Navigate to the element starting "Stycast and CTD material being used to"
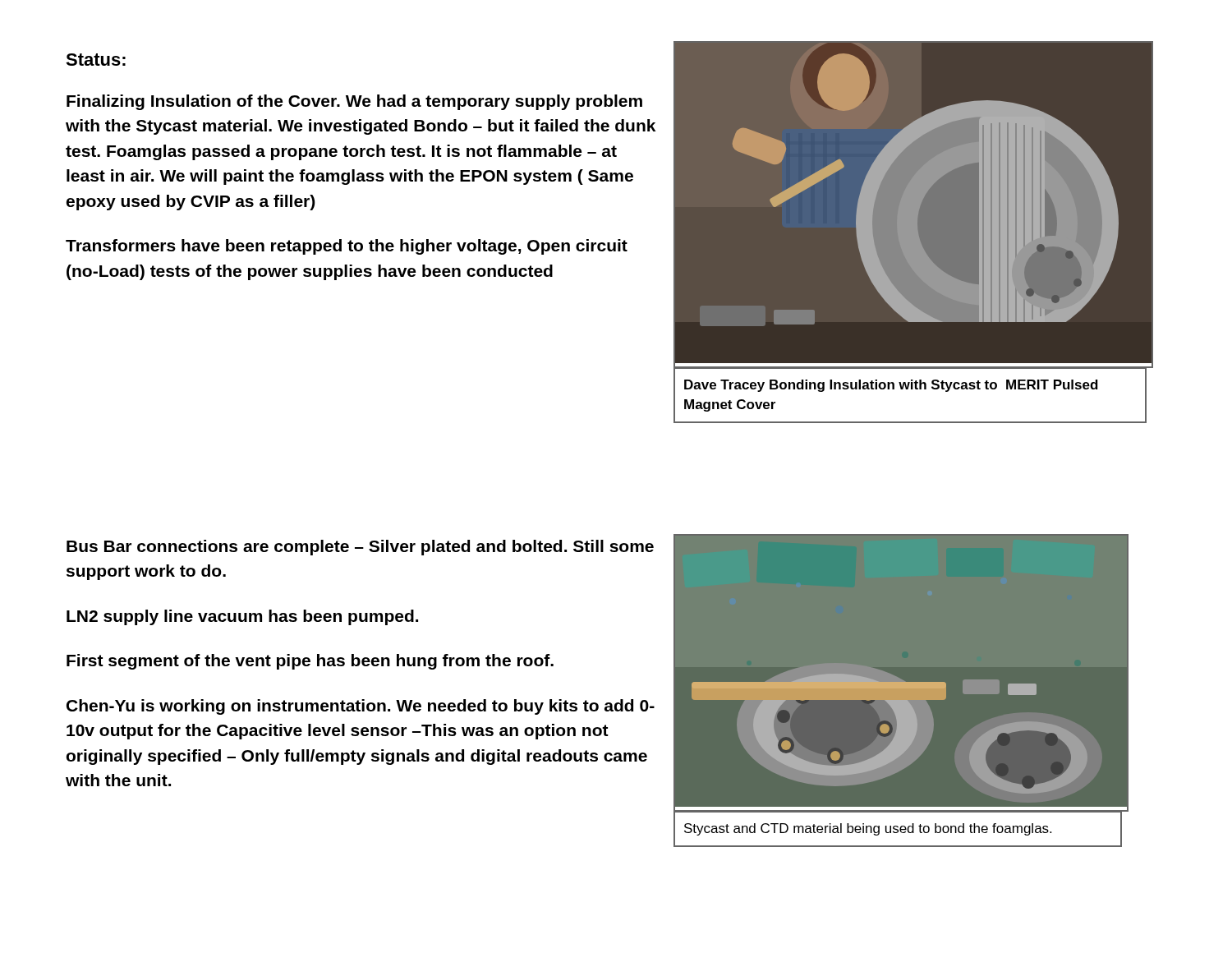1232x953 pixels. click(x=868, y=829)
